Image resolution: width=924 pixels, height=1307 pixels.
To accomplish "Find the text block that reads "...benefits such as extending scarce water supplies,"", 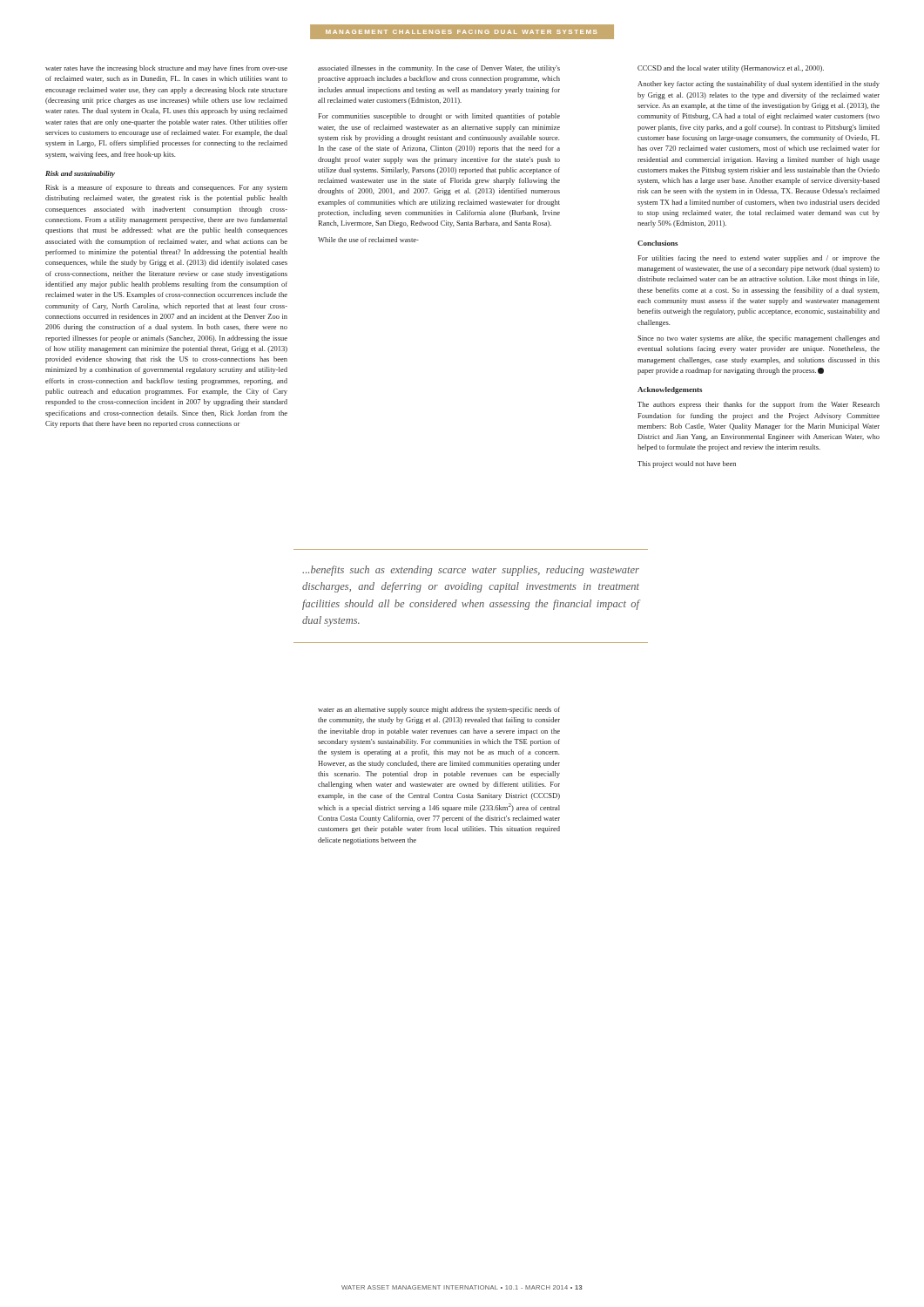I will point(471,596).
